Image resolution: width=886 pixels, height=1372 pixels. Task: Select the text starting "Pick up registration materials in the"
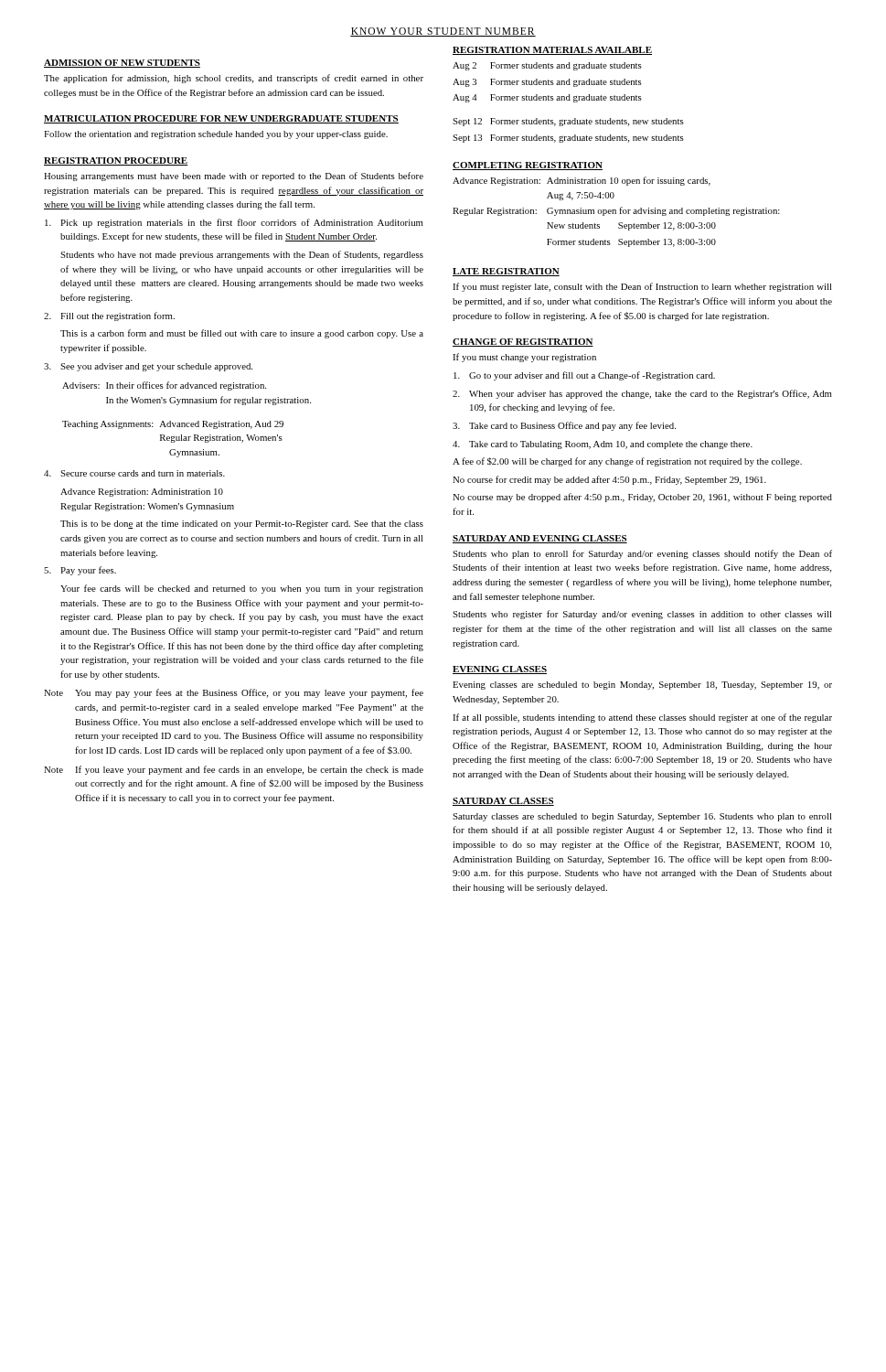coord(234,230)
